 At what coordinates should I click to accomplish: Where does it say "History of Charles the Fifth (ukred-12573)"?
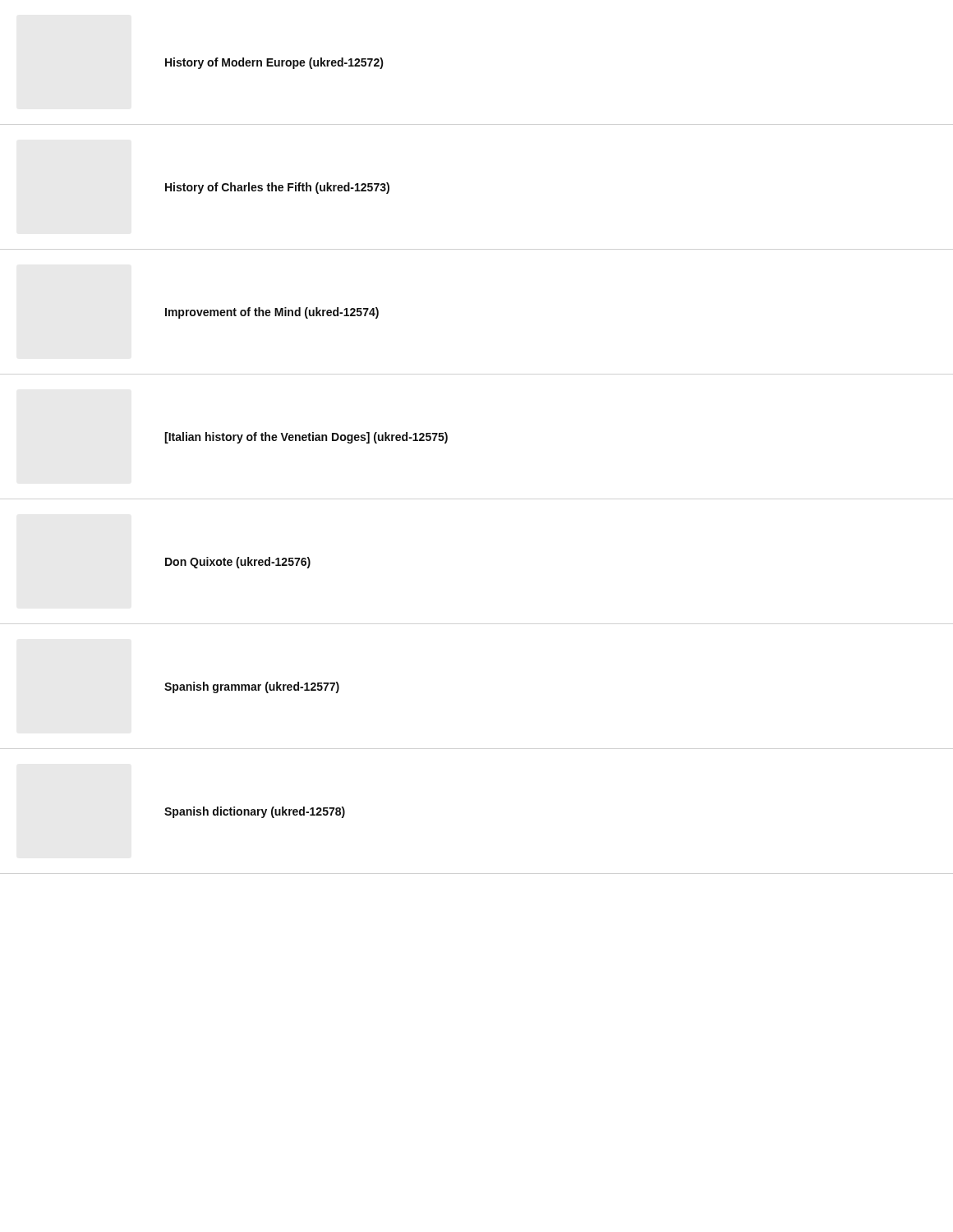(203, 187)
